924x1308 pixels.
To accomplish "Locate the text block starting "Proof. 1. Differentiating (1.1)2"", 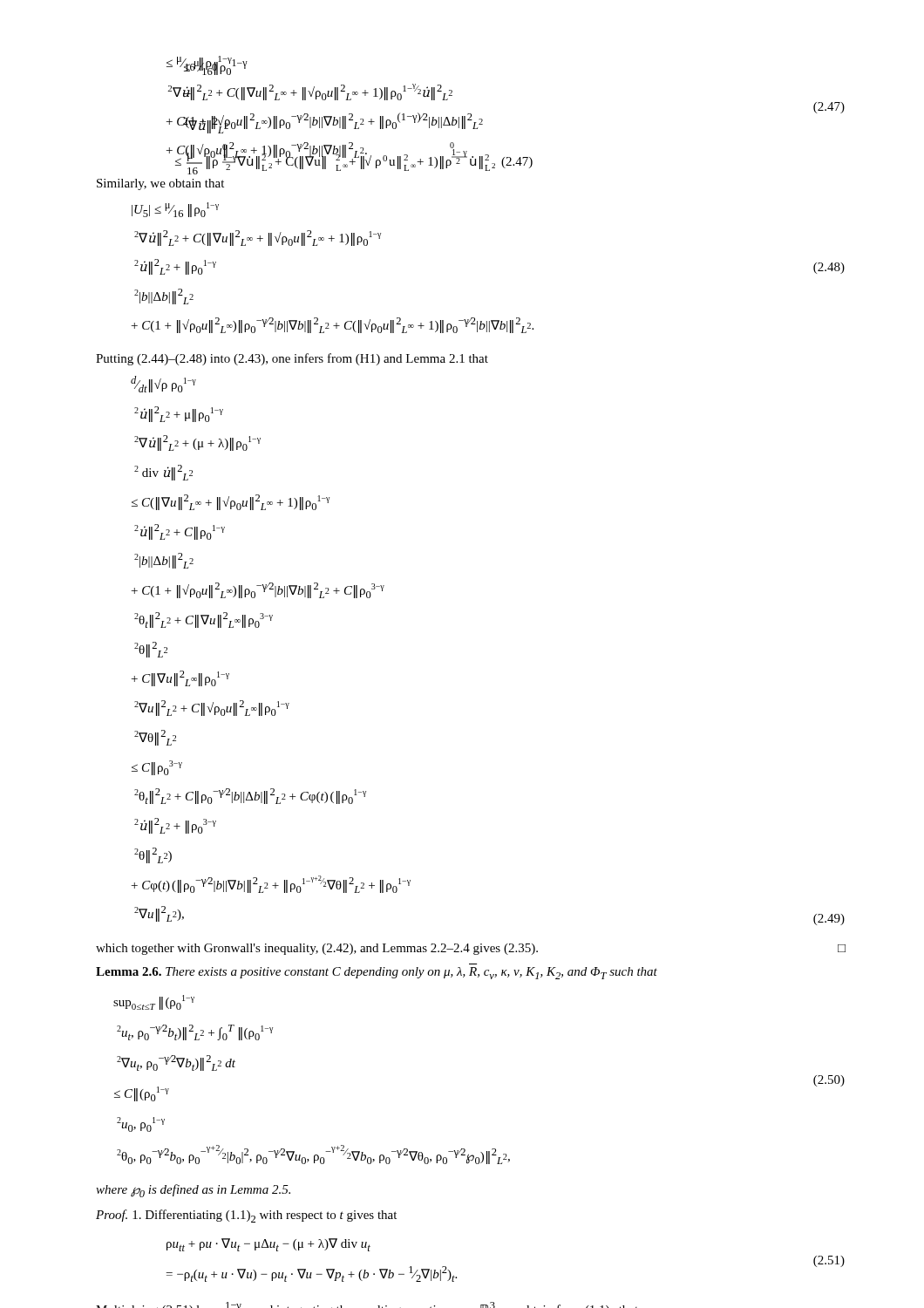I will 246,1217.
